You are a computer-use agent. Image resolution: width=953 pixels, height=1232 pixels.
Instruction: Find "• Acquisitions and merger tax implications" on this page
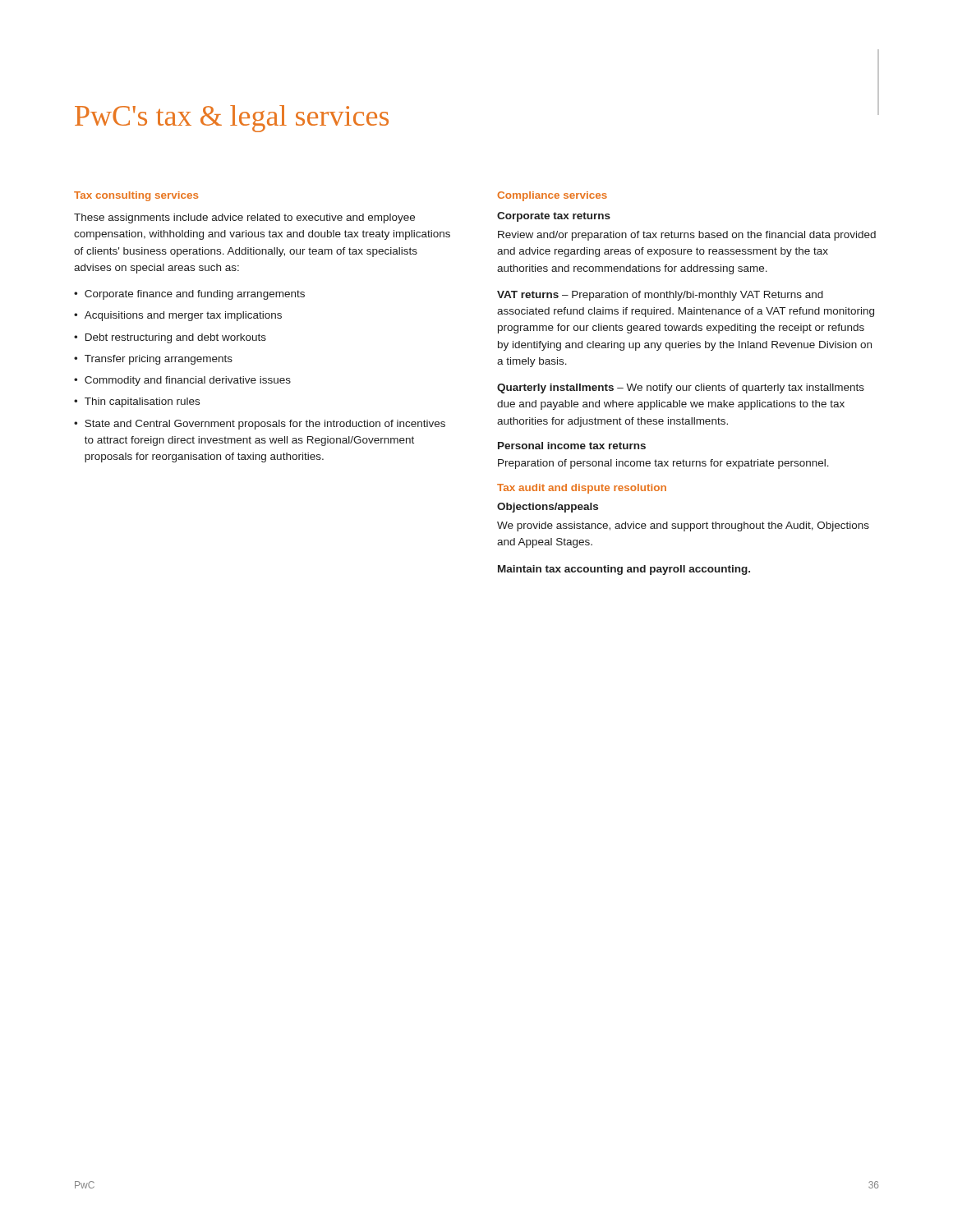tap(265, 316)
